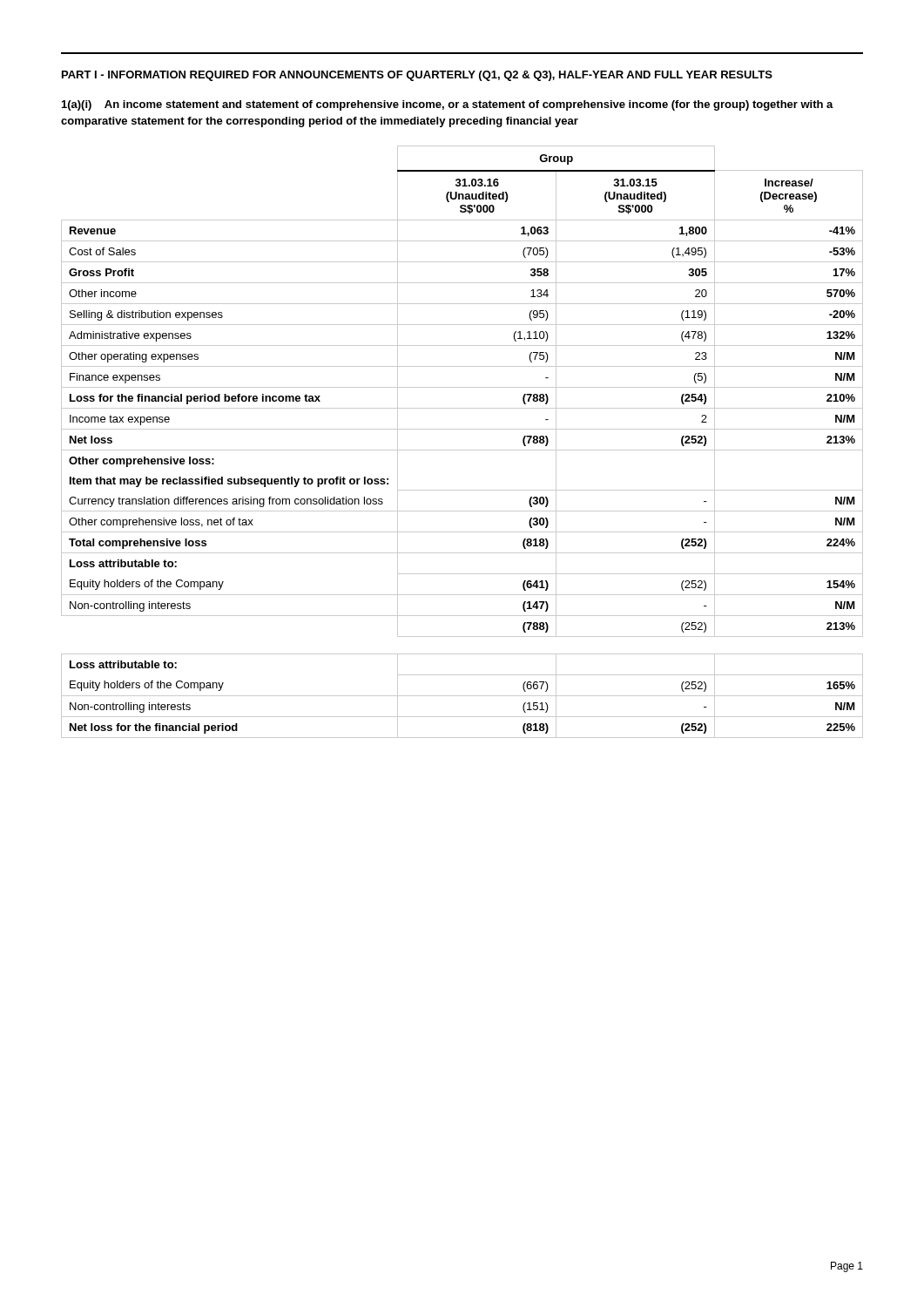Point to the passage starting "1(a)(i) An income statement and statement of"
The image size is (924, 1307).
447,112
